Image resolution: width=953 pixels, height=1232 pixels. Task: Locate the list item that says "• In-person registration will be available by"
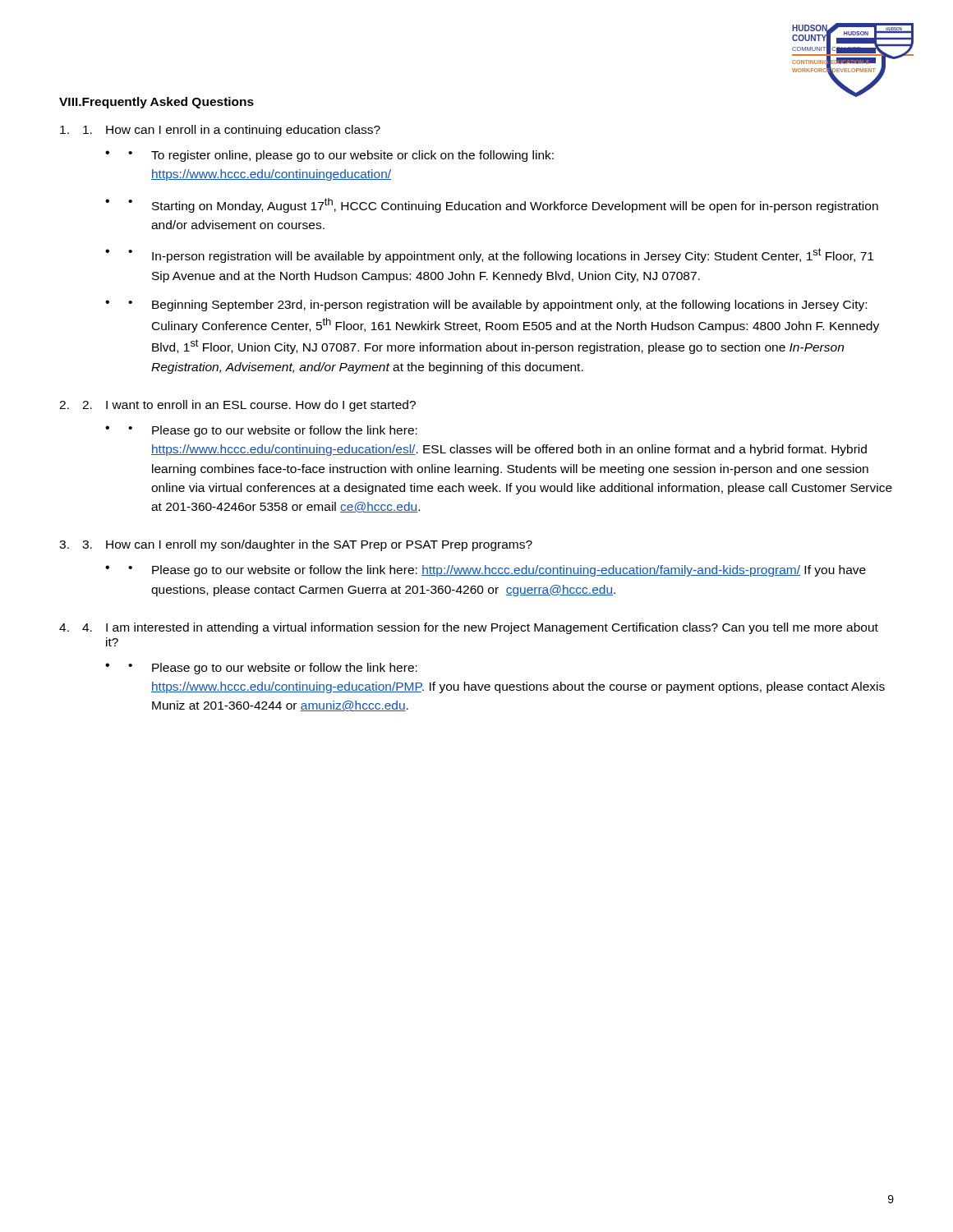(511, 264)
